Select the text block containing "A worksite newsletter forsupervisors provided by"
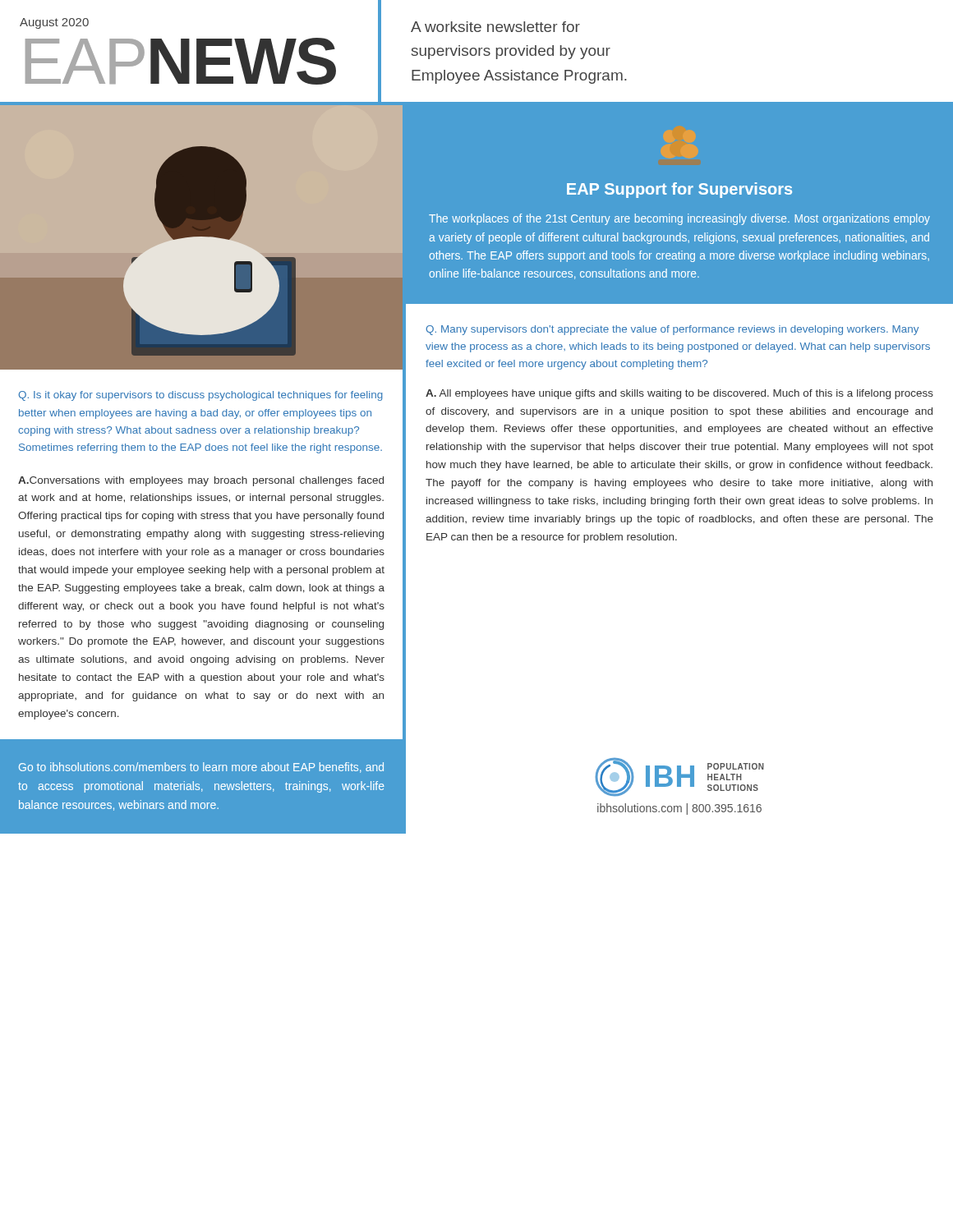Image resolution: width=953 pixels, height=1232 pixels. tap(519, 51)
